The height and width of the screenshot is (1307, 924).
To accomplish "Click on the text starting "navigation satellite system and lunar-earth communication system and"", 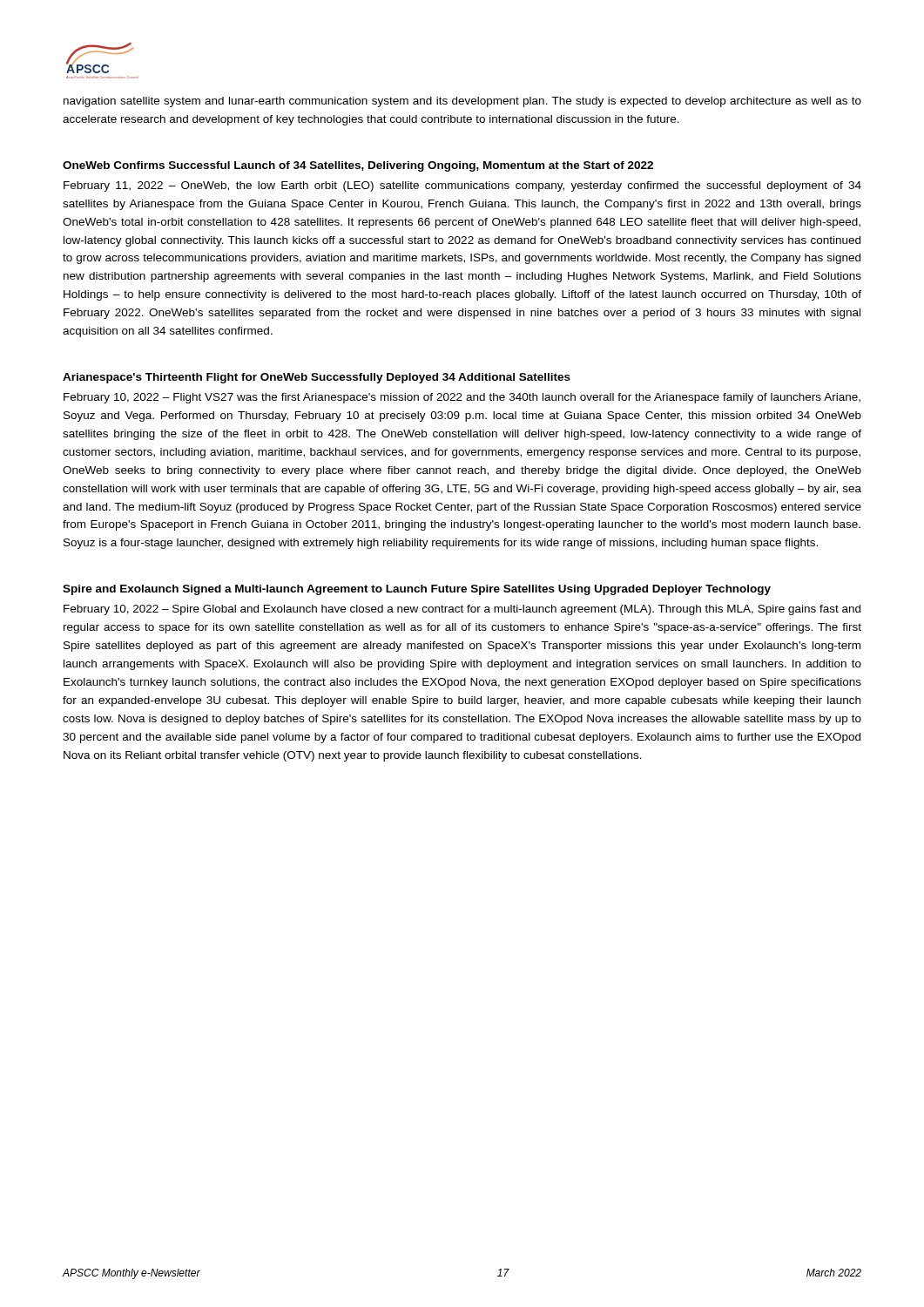I will pos(462,110).
